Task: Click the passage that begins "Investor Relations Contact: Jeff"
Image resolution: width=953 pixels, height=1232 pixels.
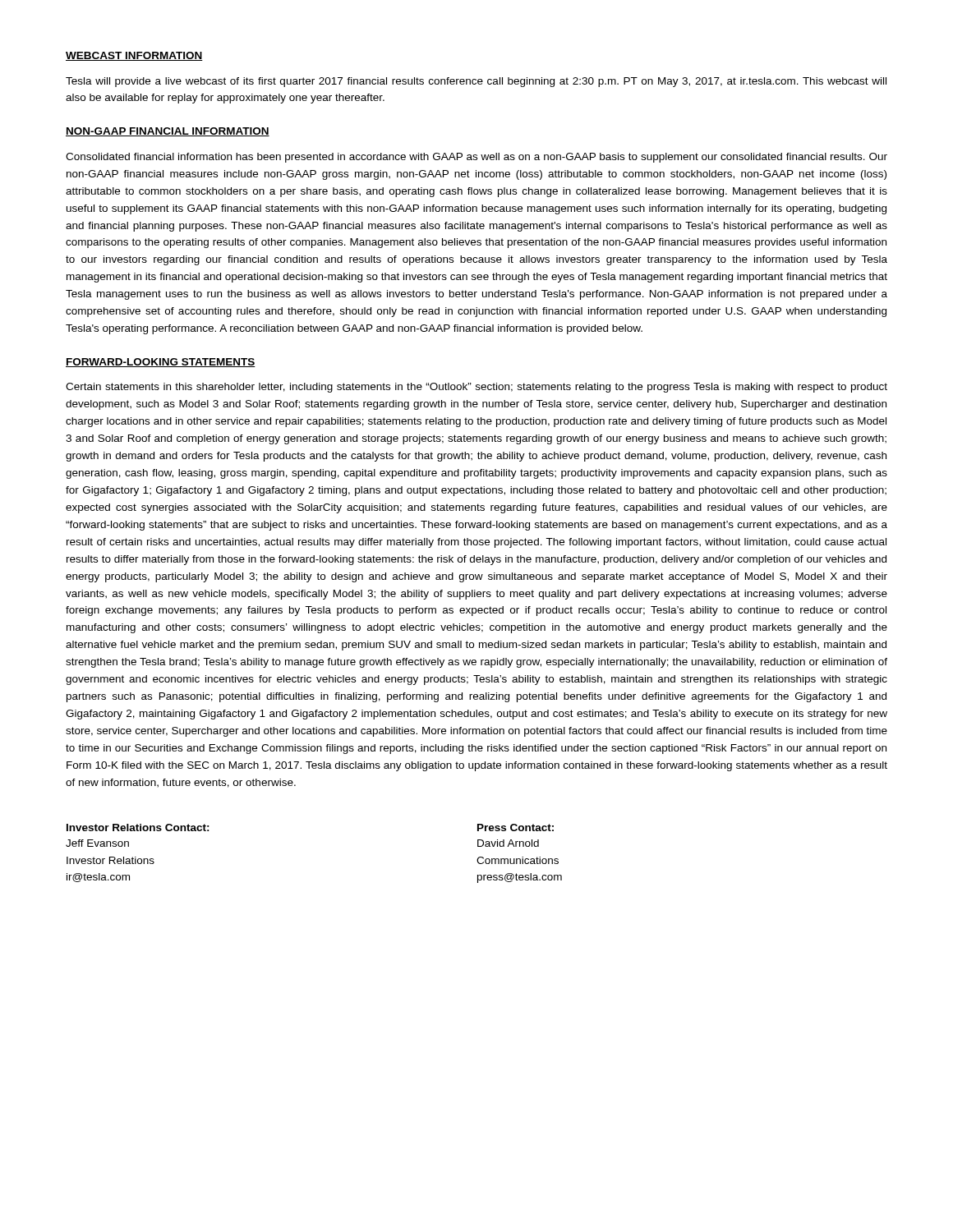Action: (x=138, y=827)
